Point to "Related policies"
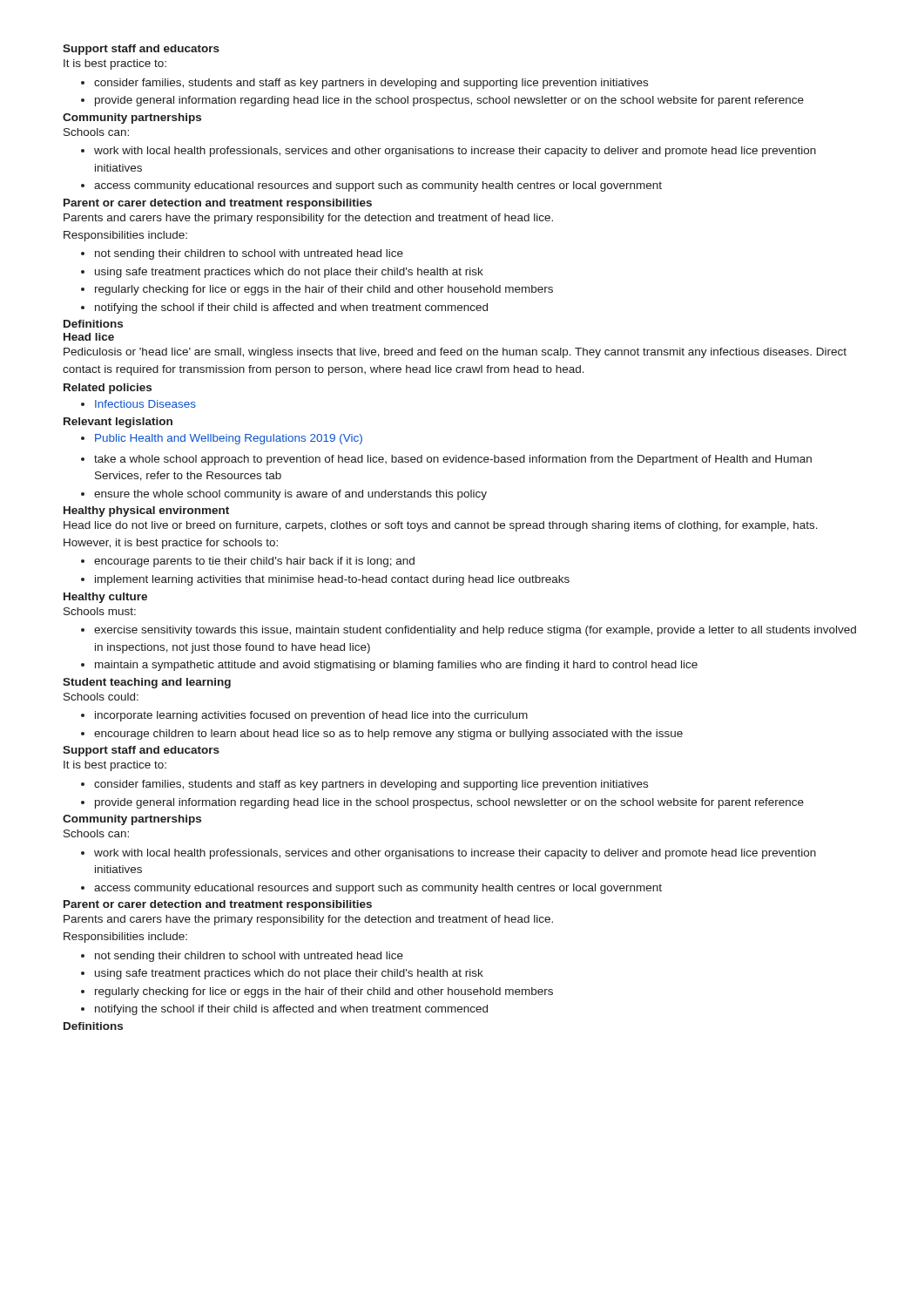Viewport: 924px width, 1307px height. [x=107, y=388]
